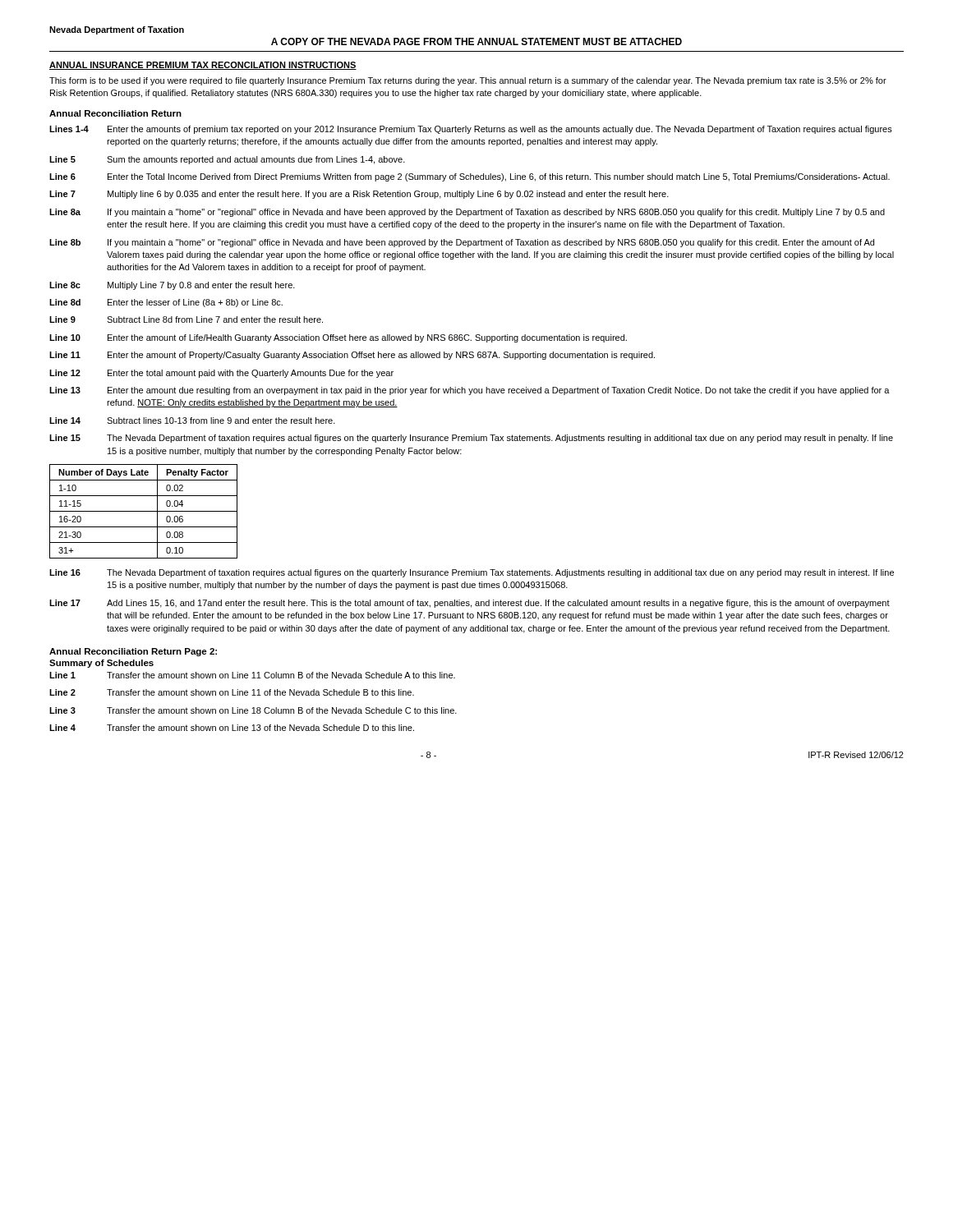Find the table that mentions "Number of Days Late"
This screenshot has width=953, height=1232.
point(476,511)
